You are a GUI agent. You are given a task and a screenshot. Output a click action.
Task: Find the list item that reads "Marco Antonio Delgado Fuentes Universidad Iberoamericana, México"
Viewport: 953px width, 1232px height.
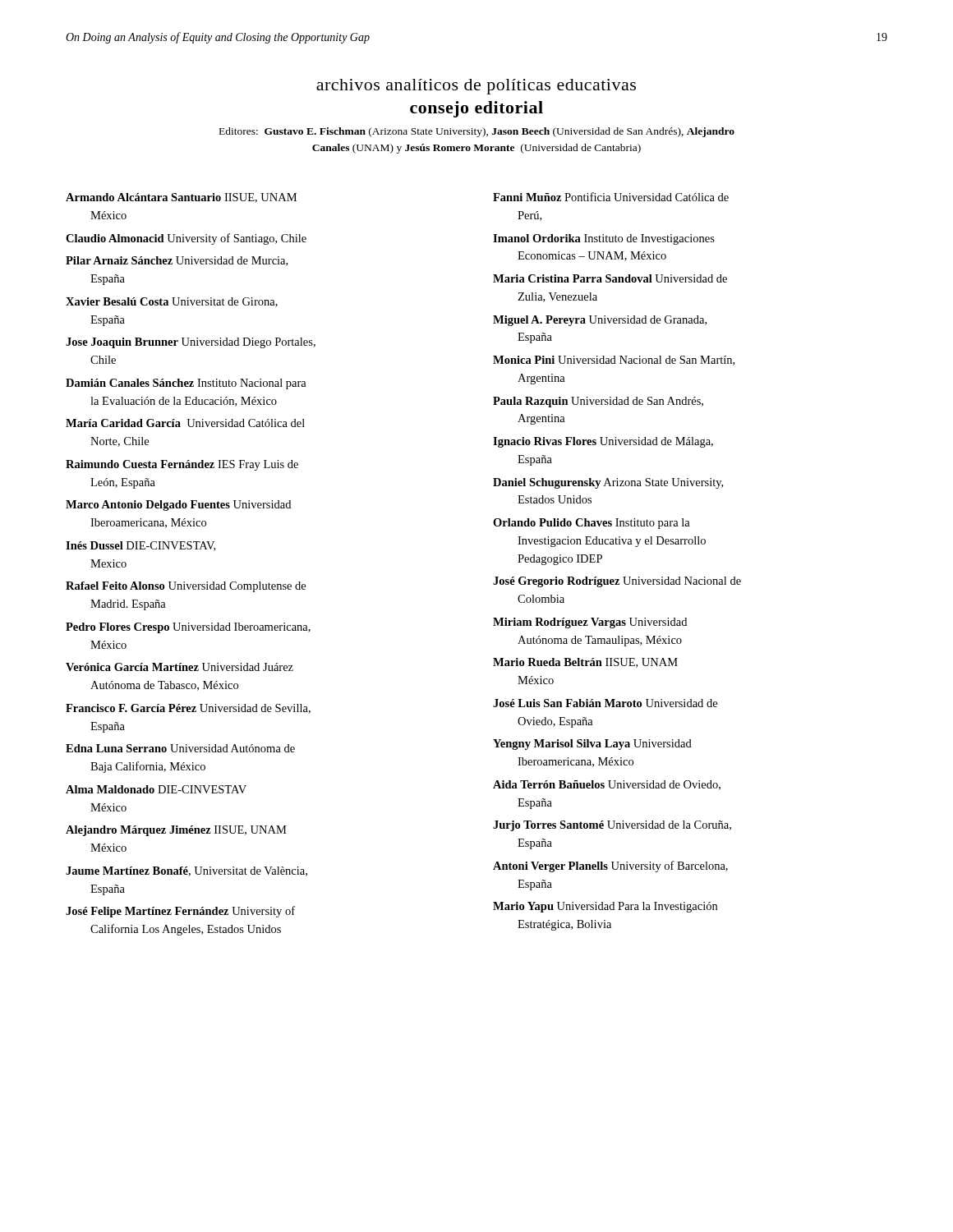pos(263,515)
